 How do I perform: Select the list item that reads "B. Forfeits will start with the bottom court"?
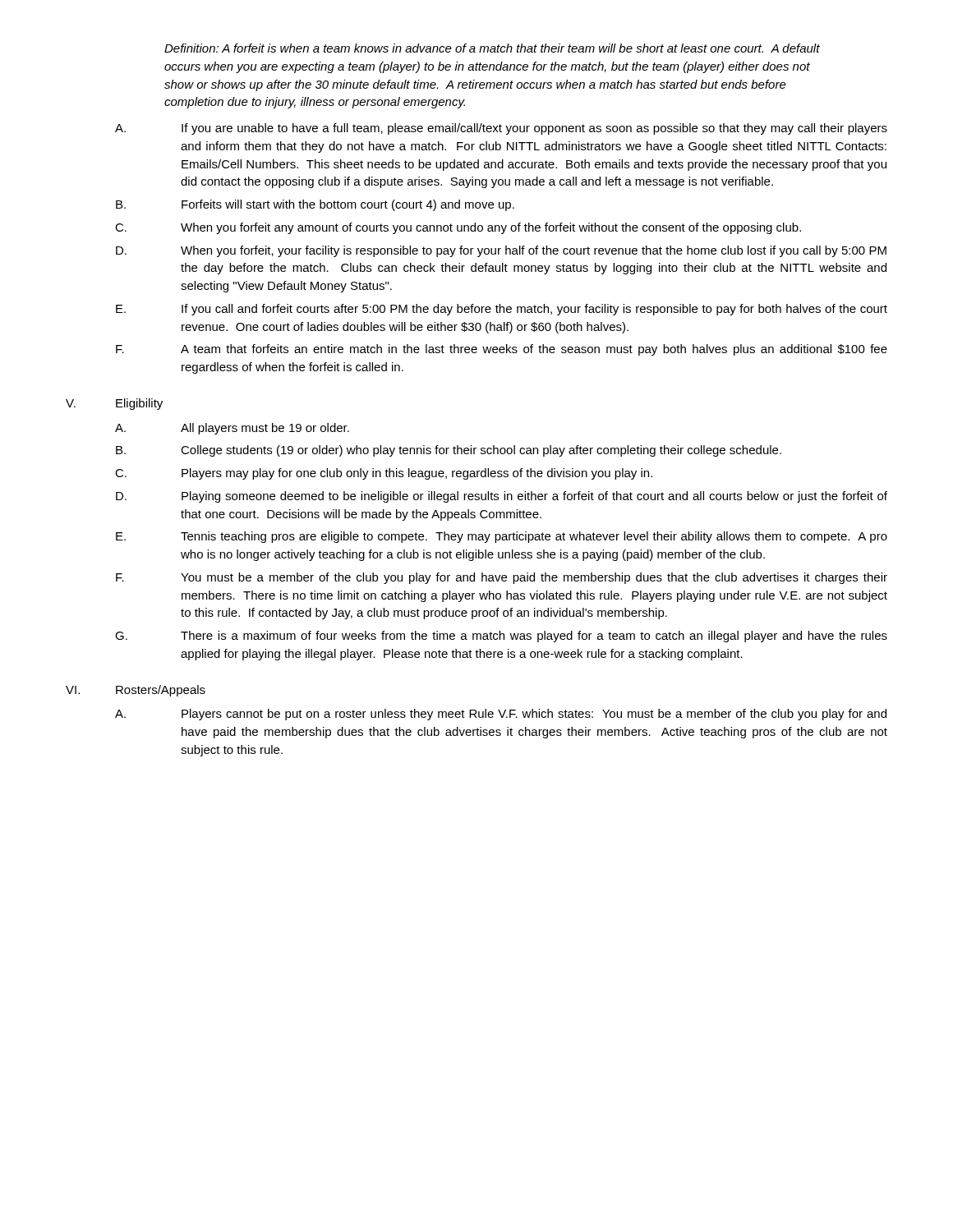(x=476, y=204)
